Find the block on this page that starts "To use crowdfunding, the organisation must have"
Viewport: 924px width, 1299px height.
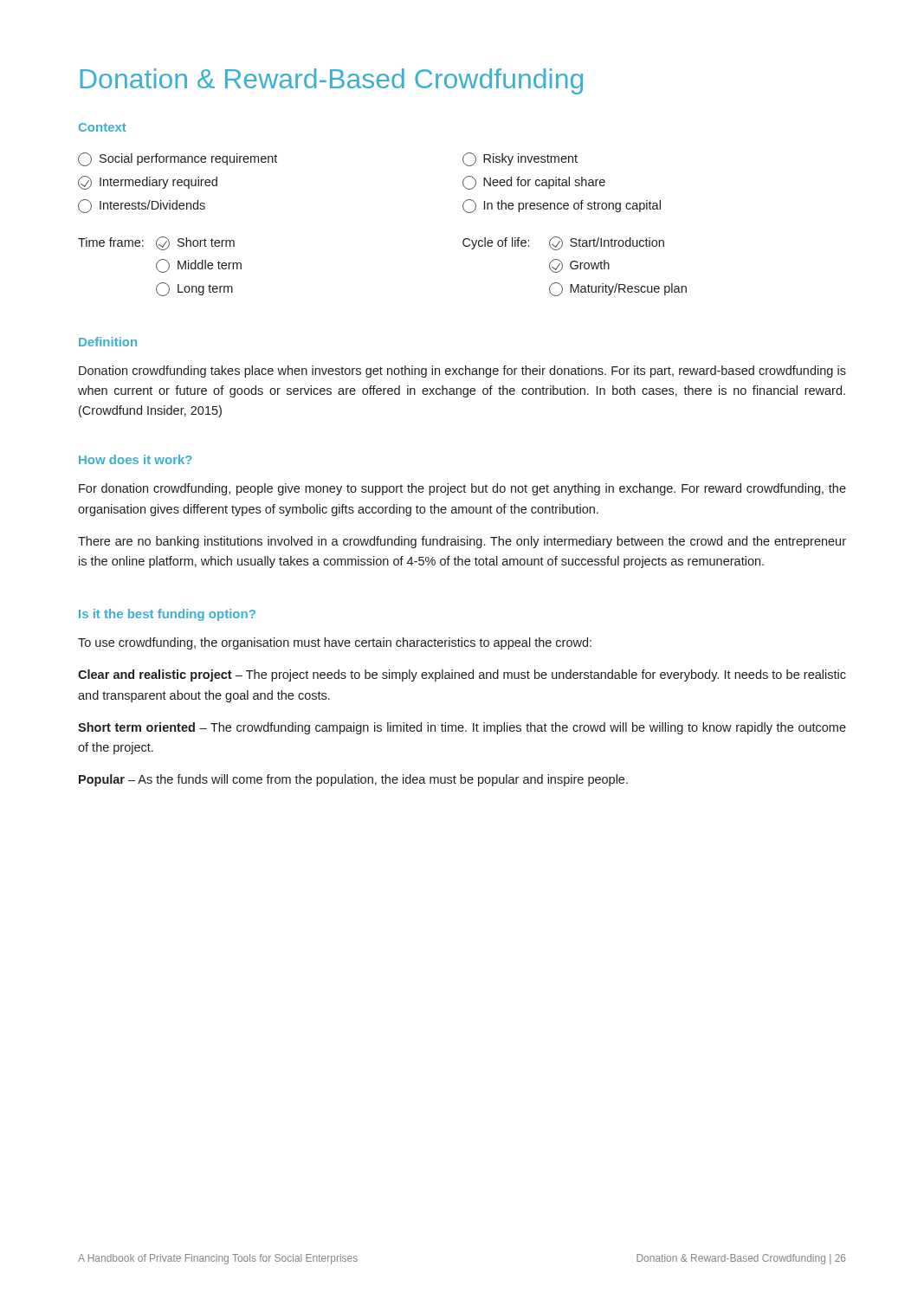335,643
